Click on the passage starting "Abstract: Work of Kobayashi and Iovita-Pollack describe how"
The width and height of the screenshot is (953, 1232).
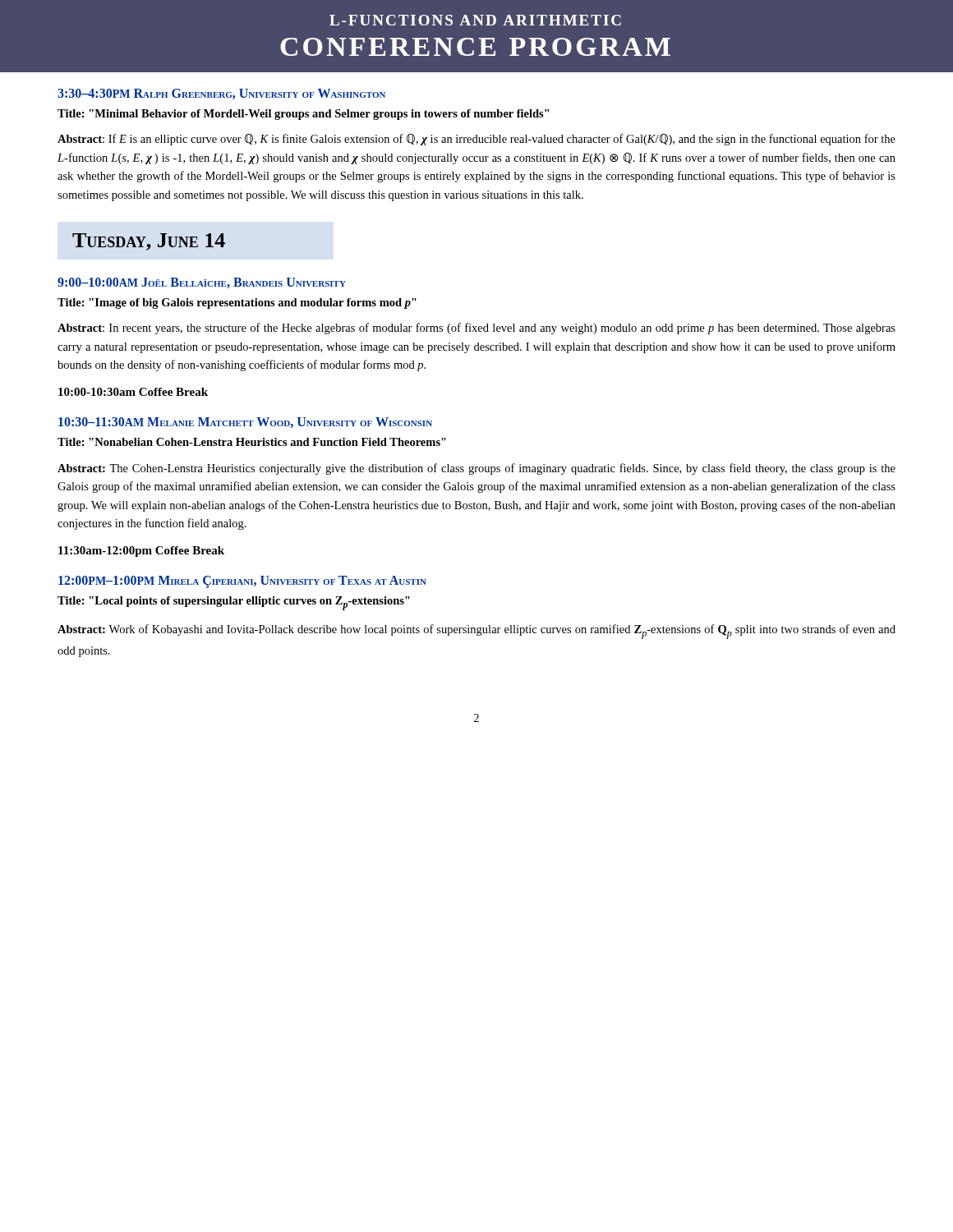[x=476, y=640]
